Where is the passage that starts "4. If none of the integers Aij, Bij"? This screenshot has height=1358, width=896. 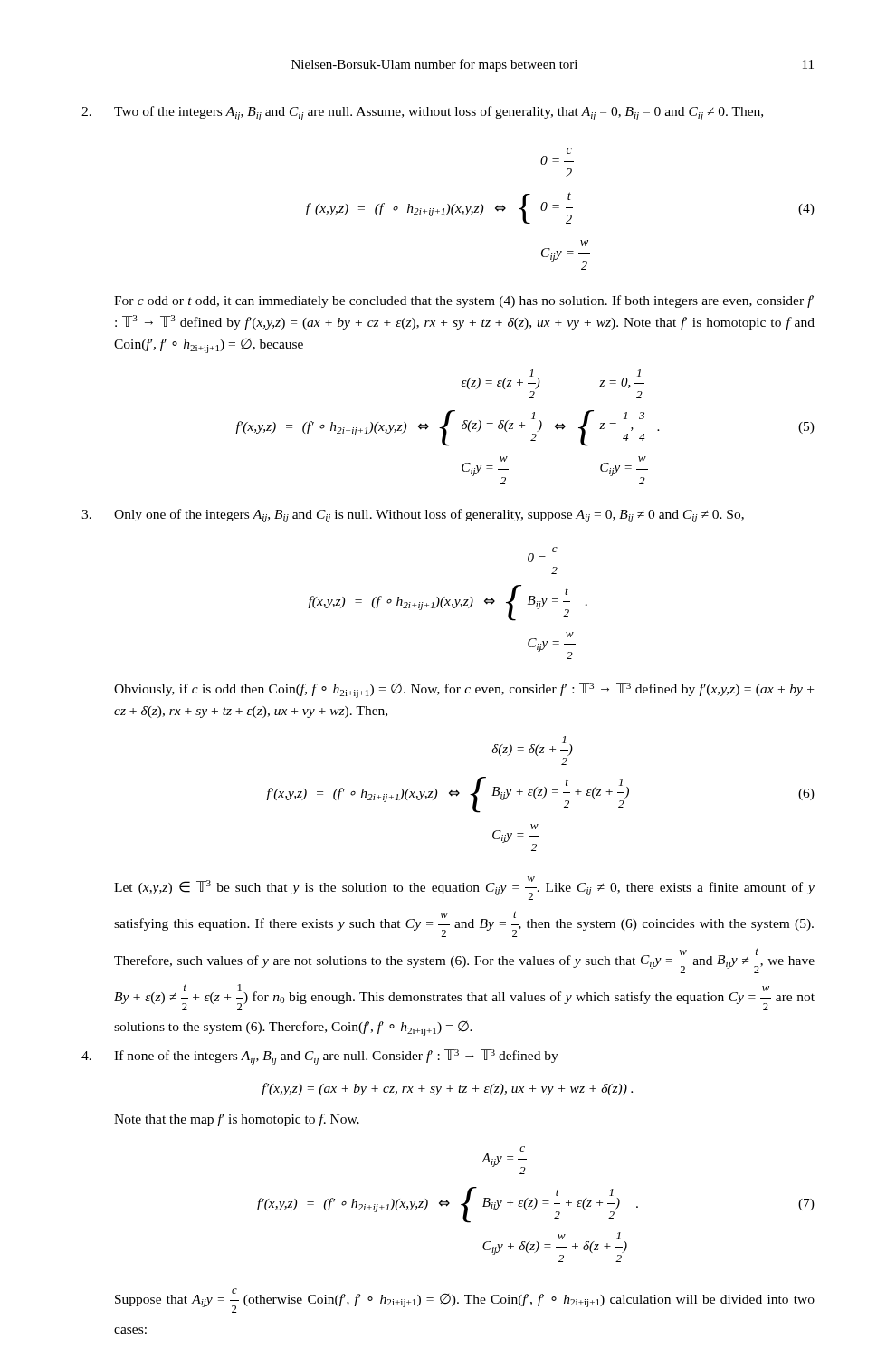[x=448, y=1060]
